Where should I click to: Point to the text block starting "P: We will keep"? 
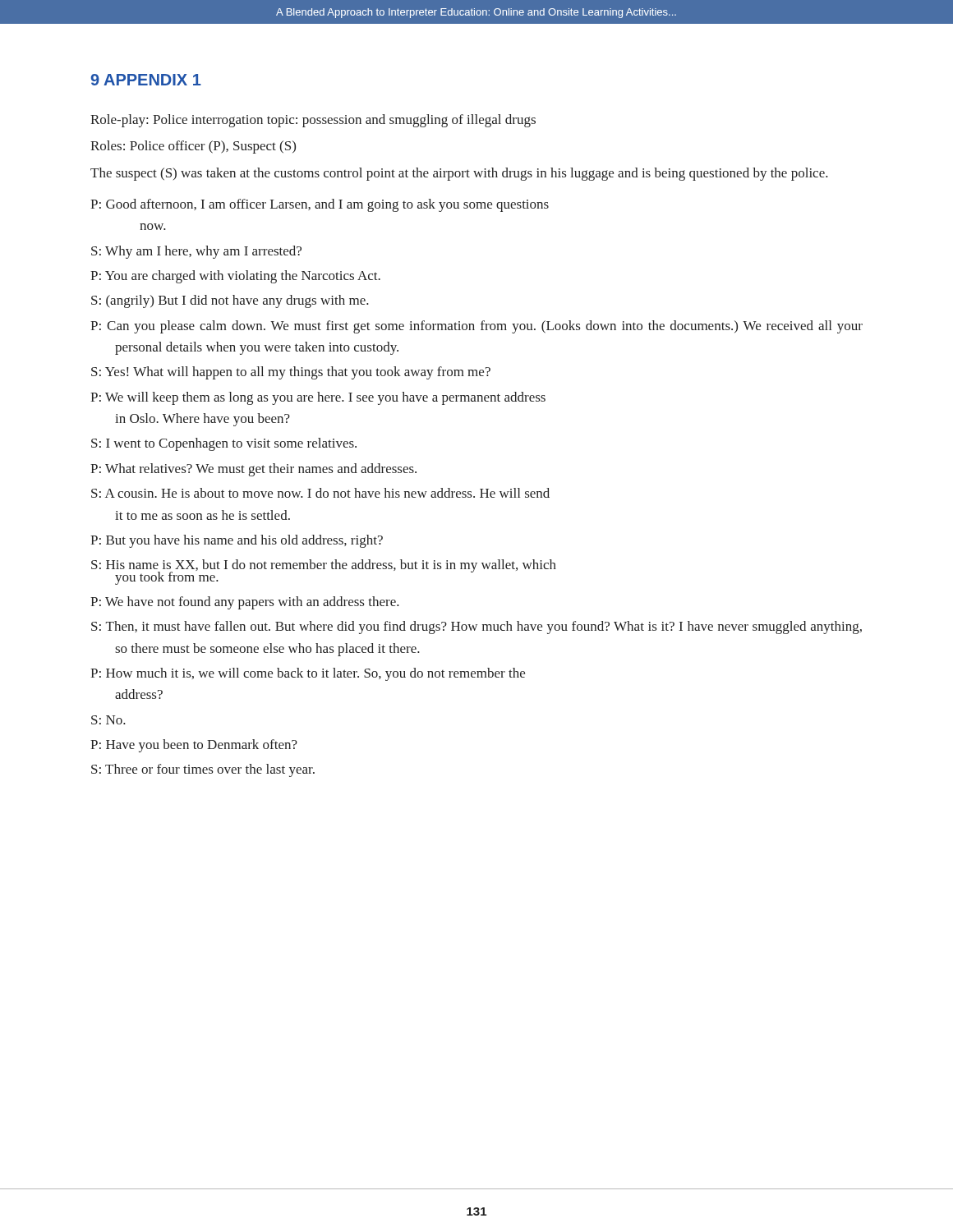point(476,410)
